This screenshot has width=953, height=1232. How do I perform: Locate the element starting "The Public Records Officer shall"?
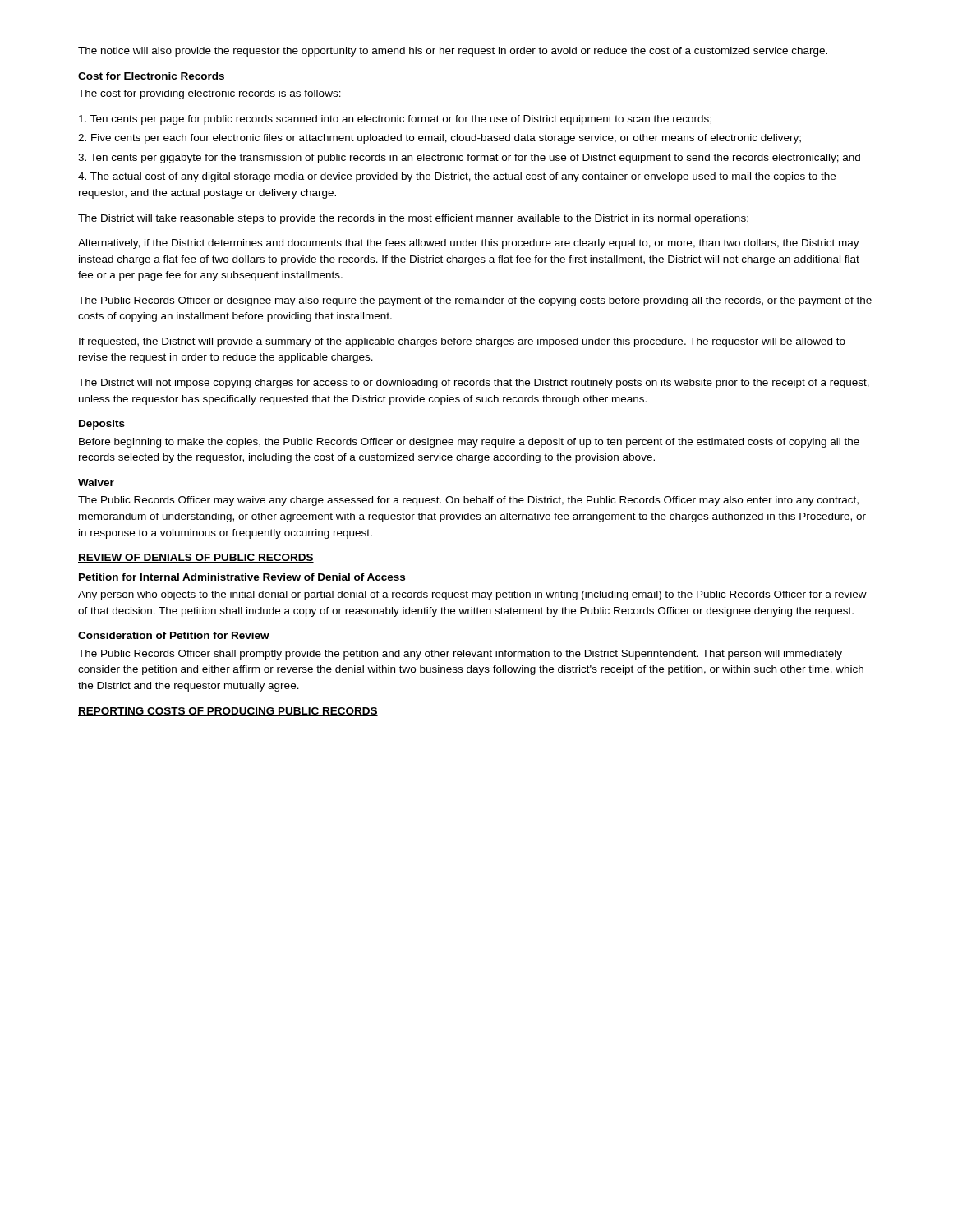tap(476, 670)
